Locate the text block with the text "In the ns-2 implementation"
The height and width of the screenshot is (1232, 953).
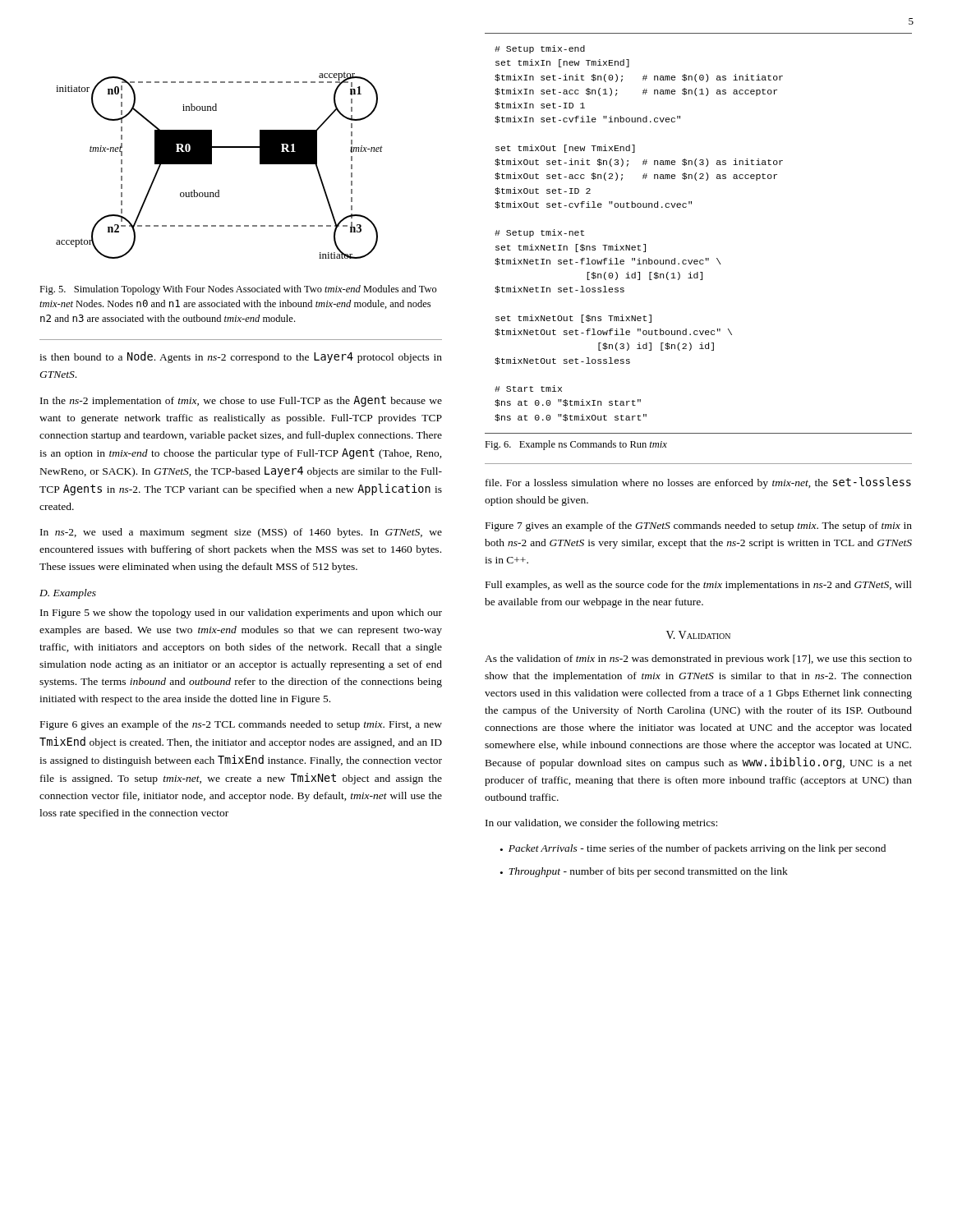point(241,453)
